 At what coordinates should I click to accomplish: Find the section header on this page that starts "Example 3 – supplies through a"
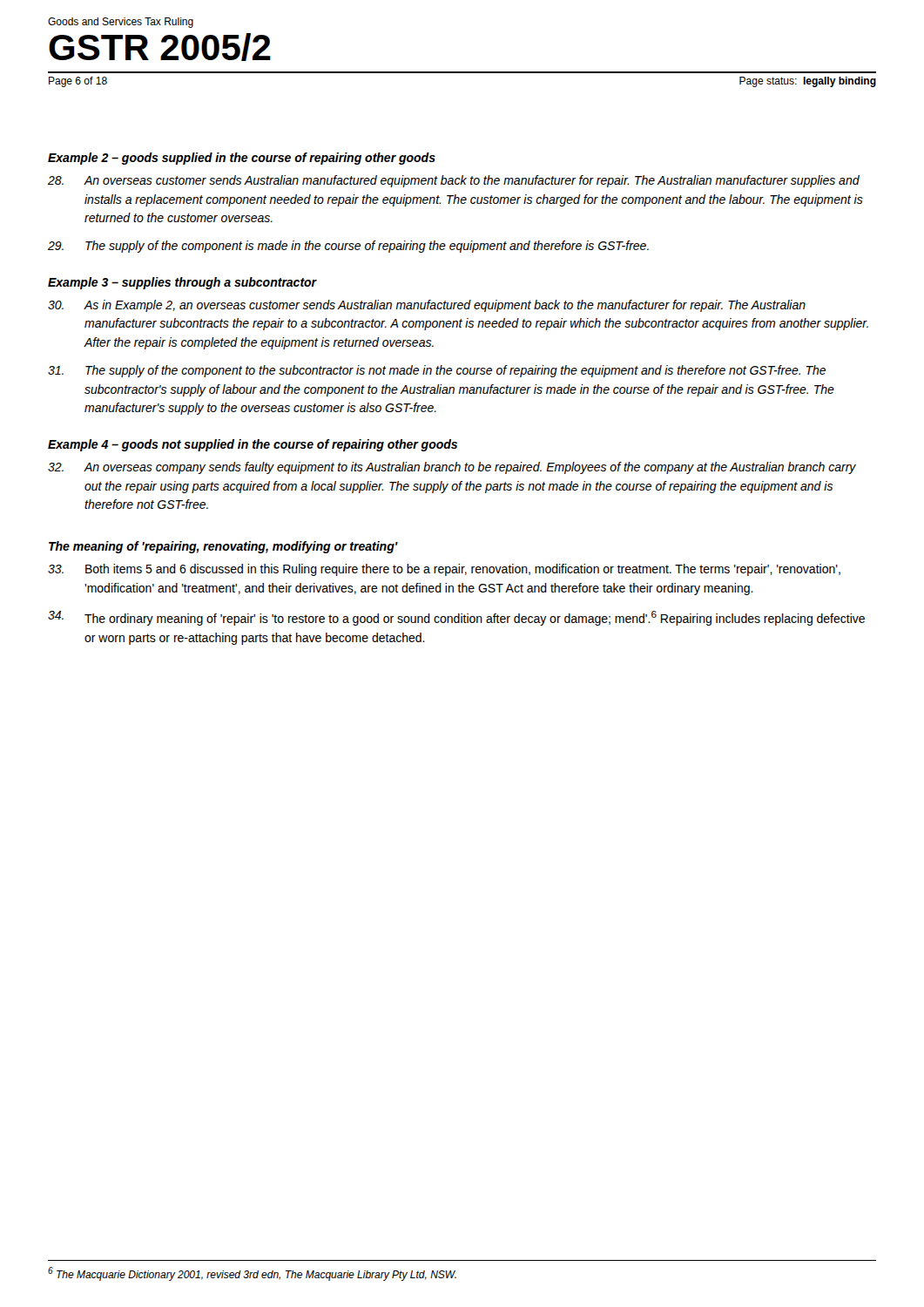(x=182, y=282)
